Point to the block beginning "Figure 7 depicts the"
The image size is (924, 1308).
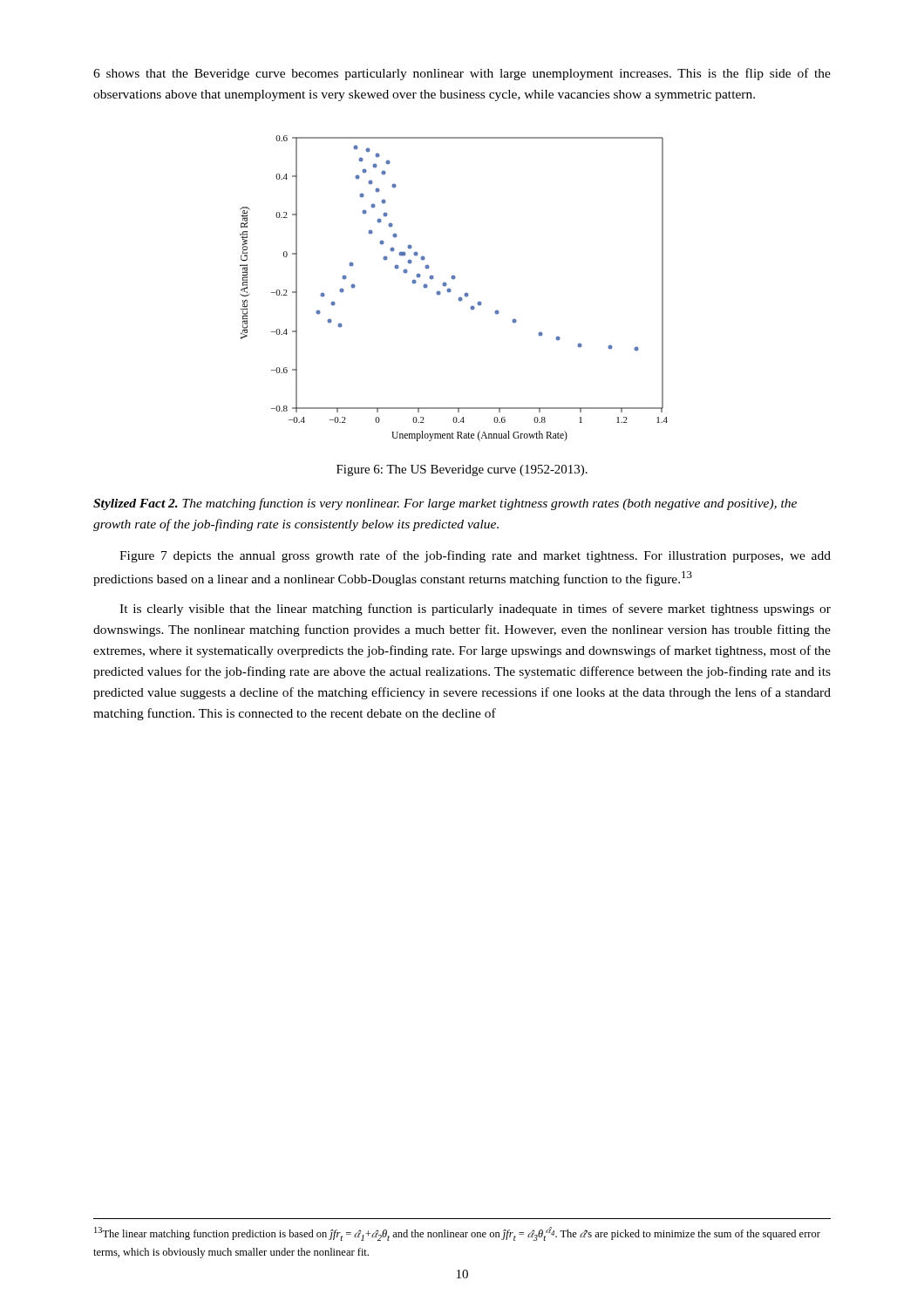pyautogui.click(x=462, y=567)
